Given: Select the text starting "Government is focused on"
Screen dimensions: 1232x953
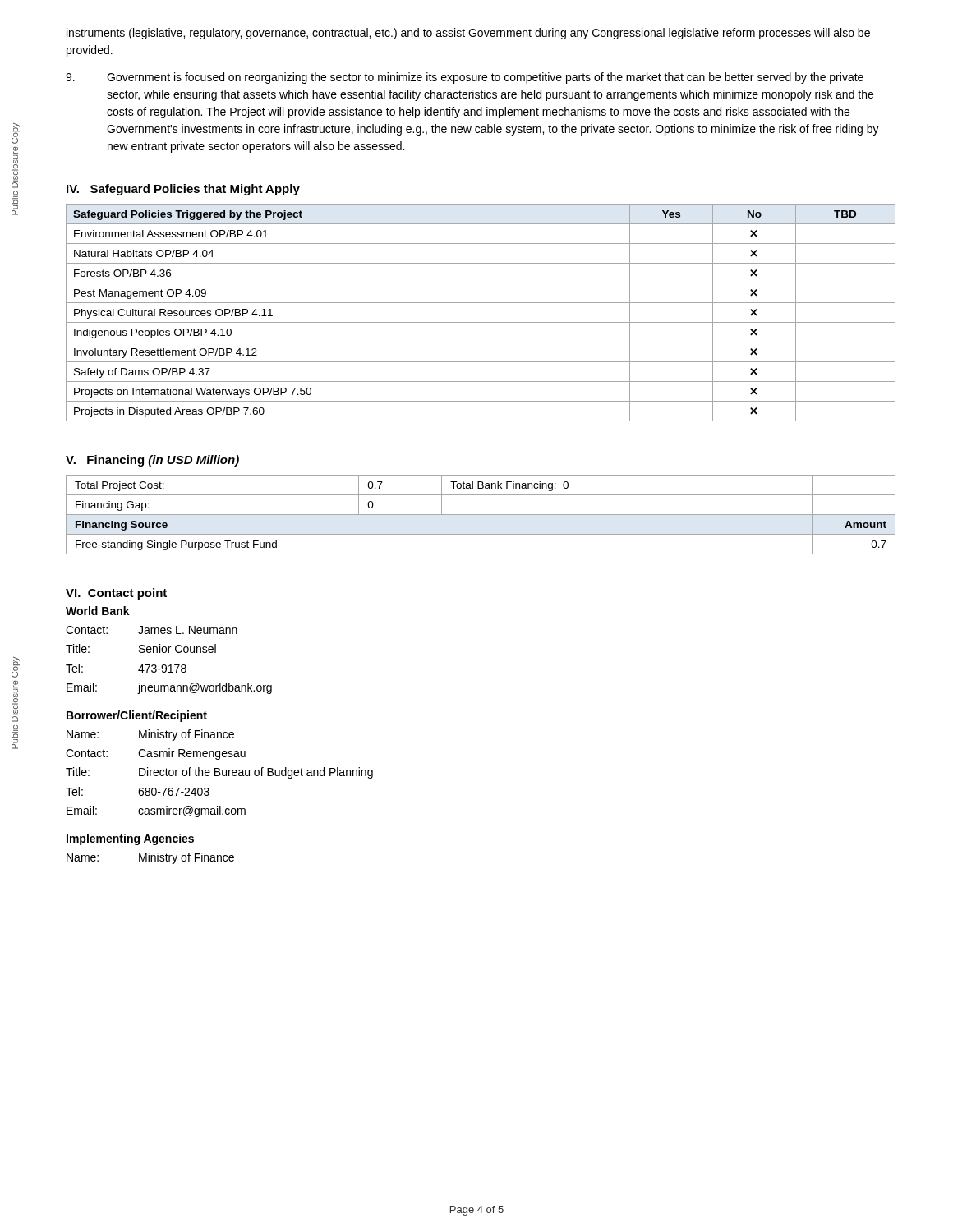Looking at the screenshot, I should coord(481,112).
